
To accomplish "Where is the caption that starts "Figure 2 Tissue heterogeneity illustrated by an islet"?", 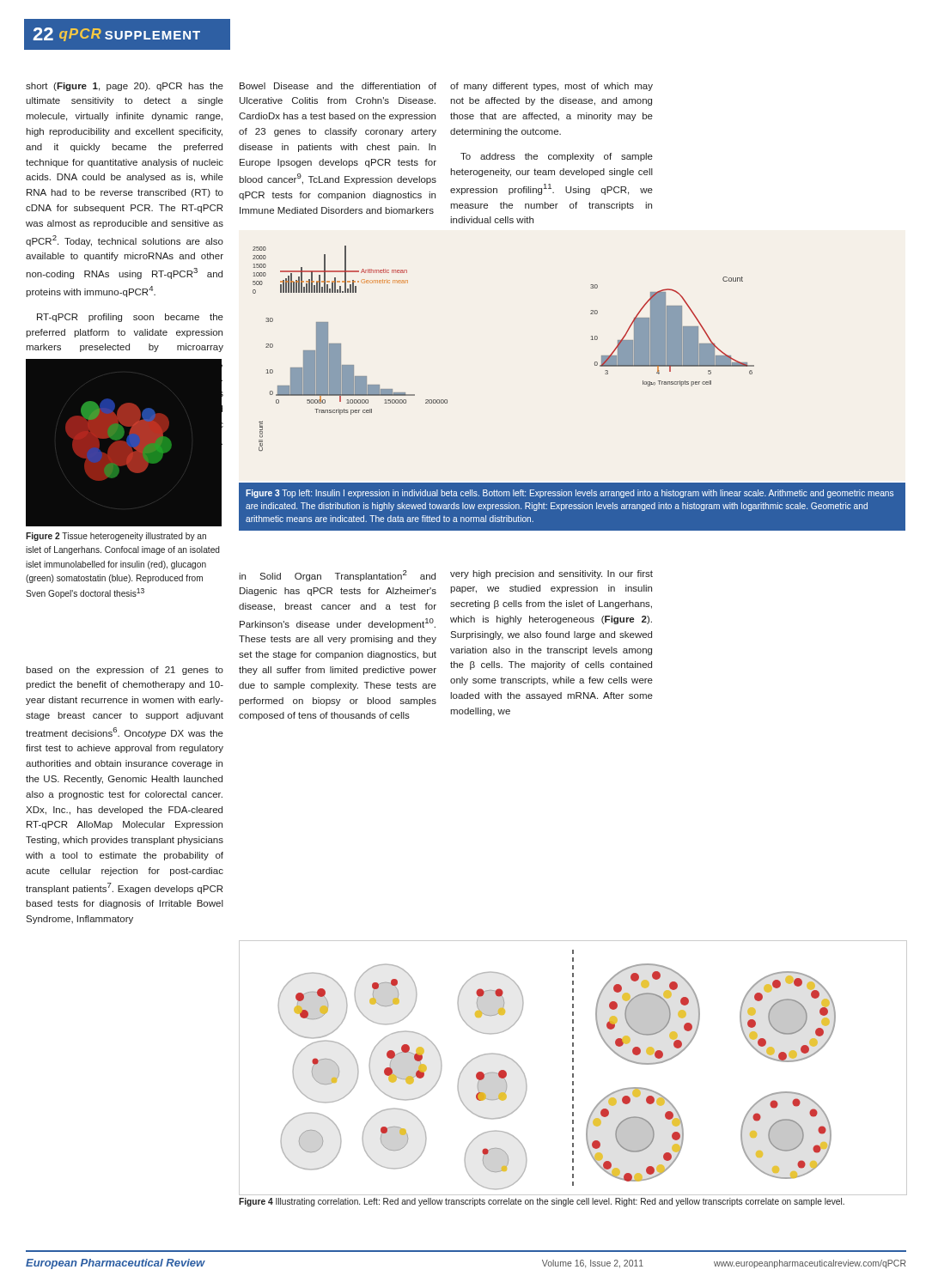I will [x=123, y=565].
